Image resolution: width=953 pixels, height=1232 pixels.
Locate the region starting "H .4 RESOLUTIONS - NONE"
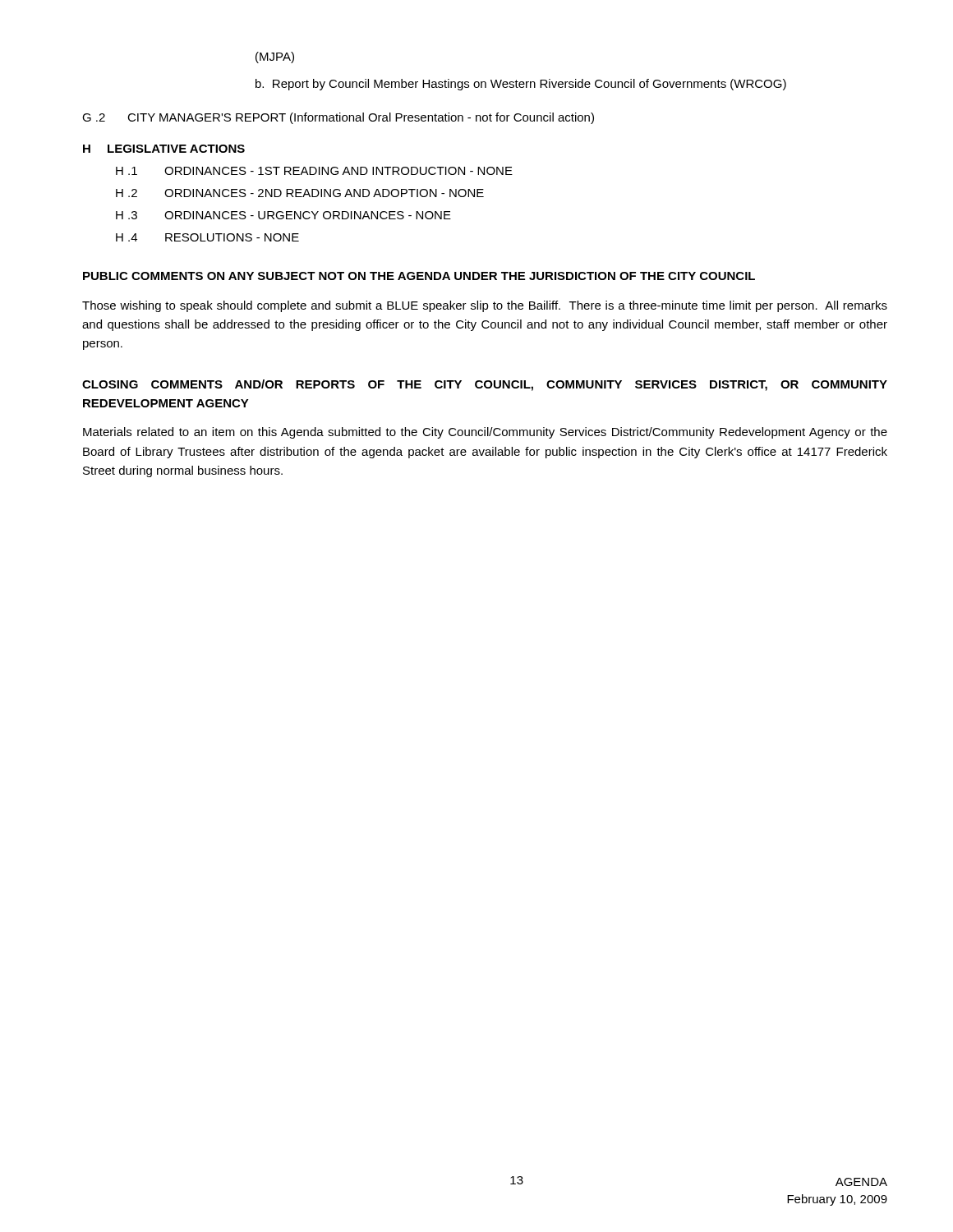point(207,237)
